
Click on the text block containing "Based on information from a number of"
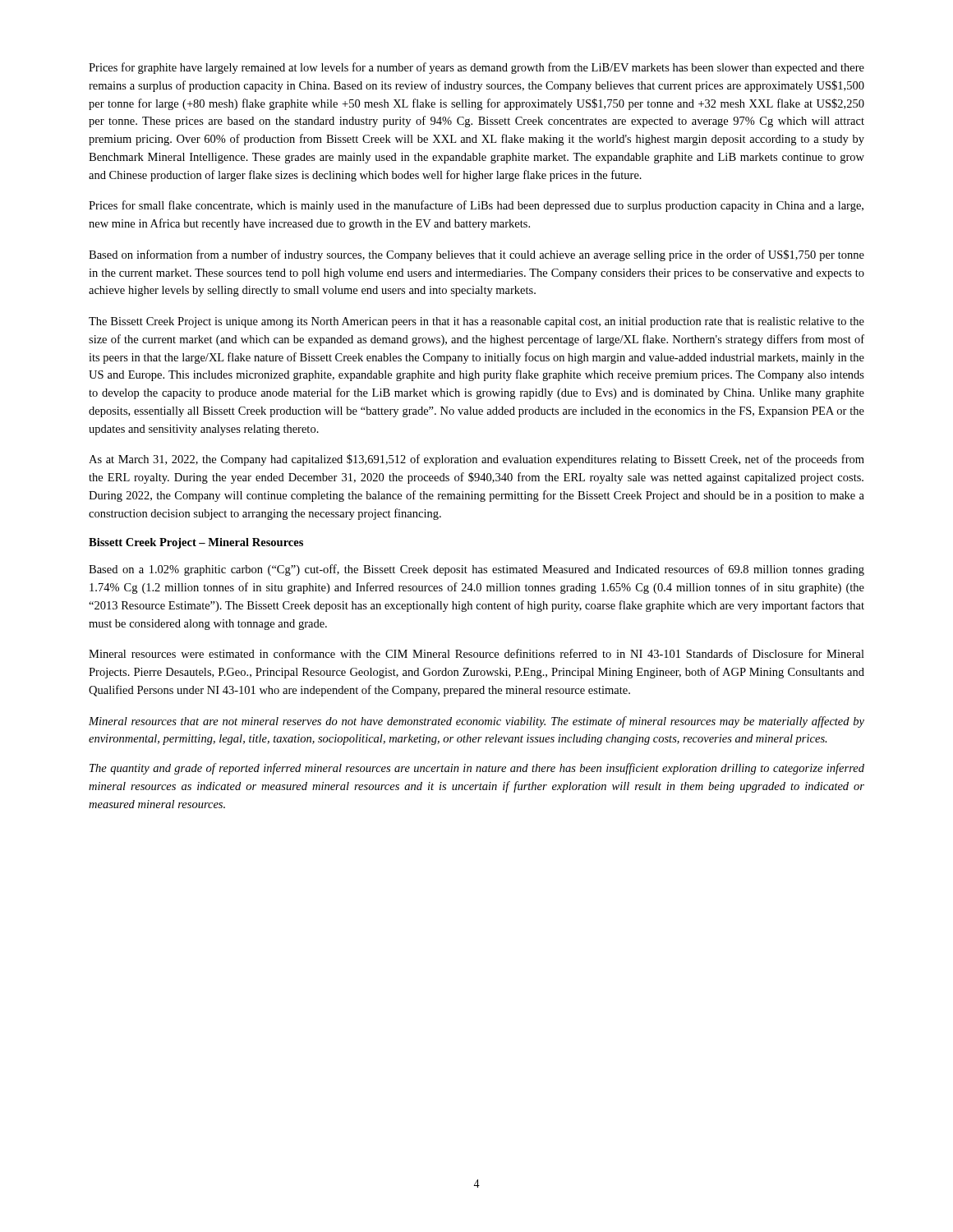[x=476, y=272]
